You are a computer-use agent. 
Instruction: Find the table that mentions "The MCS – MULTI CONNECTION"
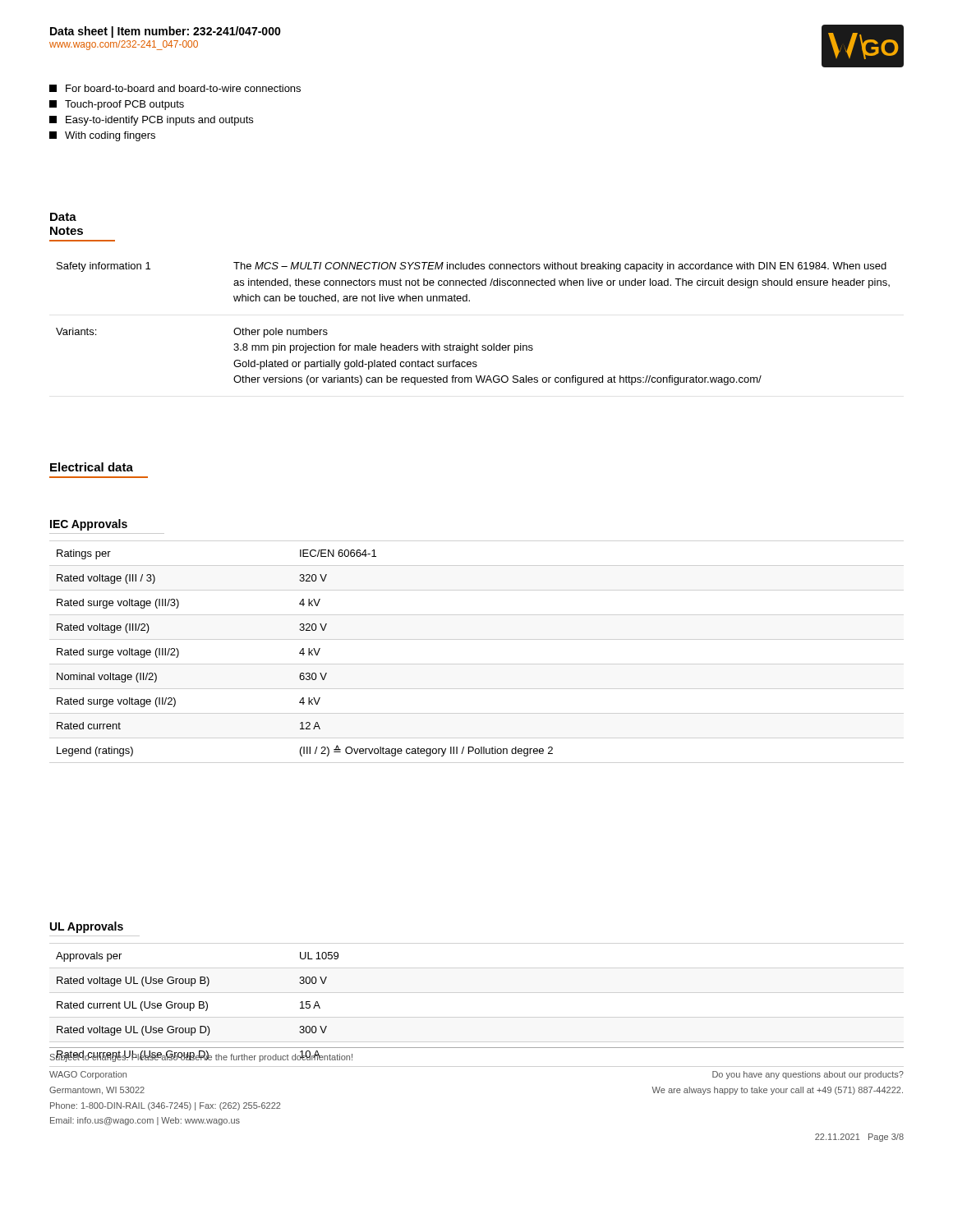tap(476, 323)
